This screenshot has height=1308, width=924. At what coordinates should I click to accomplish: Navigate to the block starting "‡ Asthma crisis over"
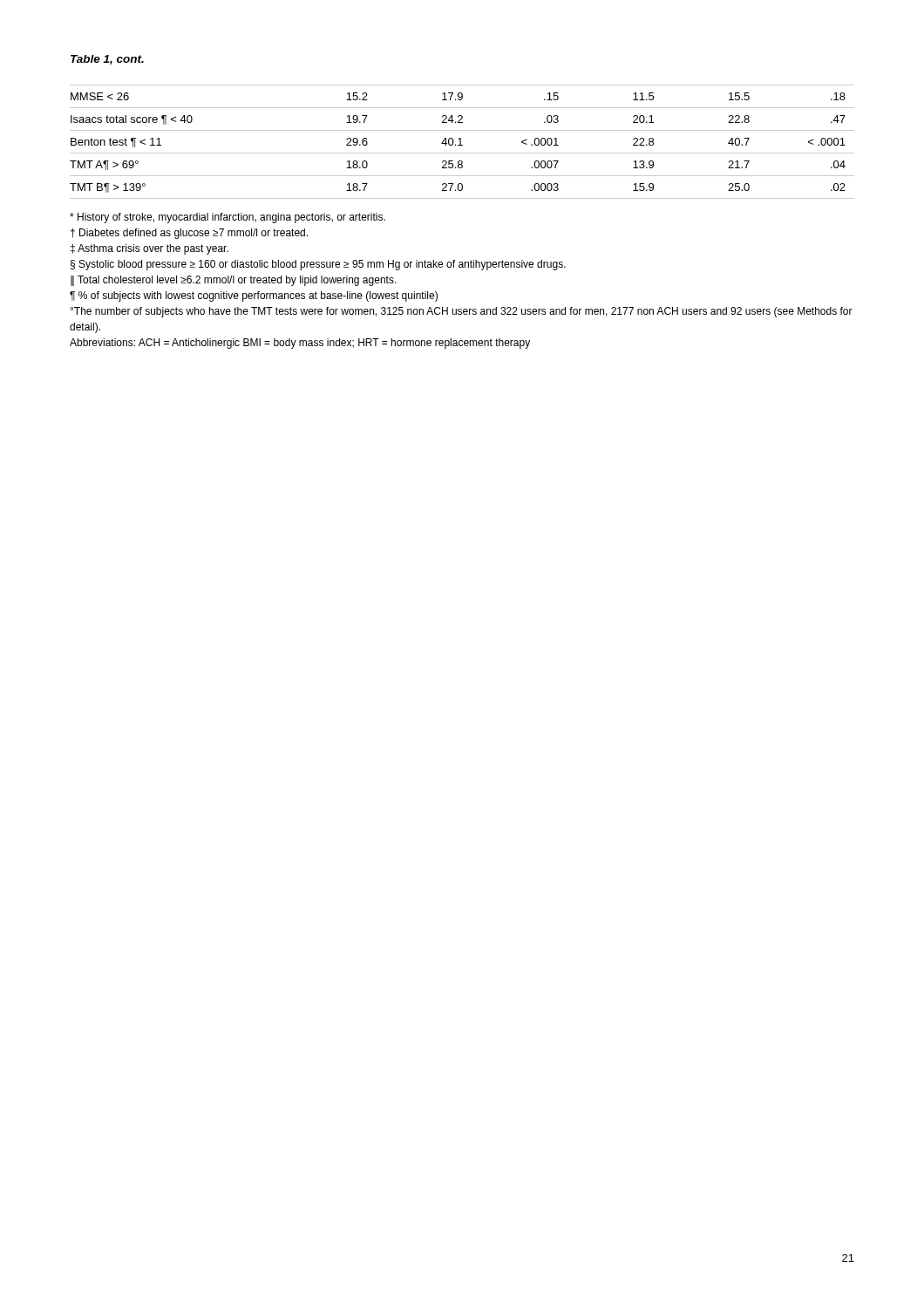click(x=149, y=249)
